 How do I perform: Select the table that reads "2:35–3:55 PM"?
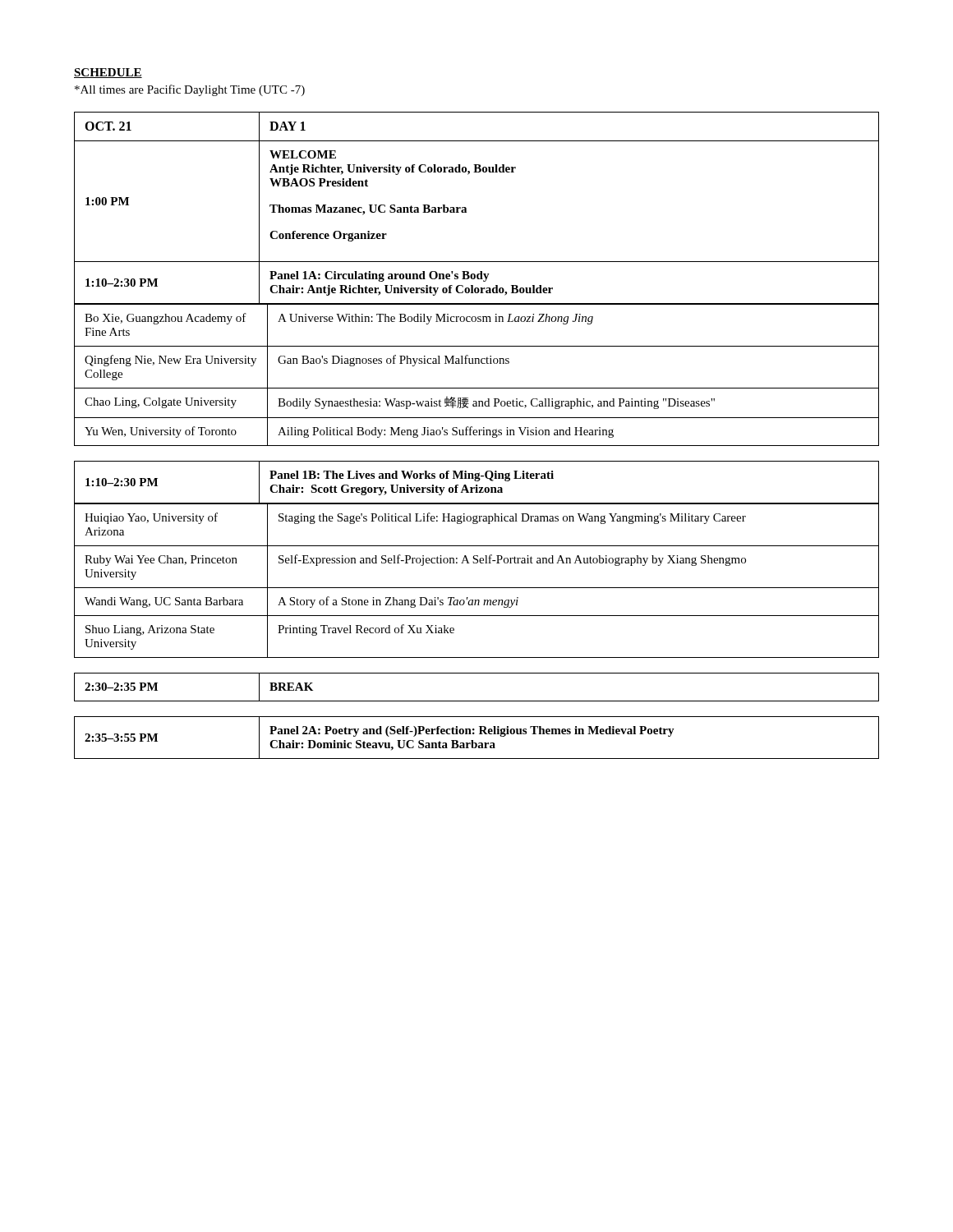point(476,738)
